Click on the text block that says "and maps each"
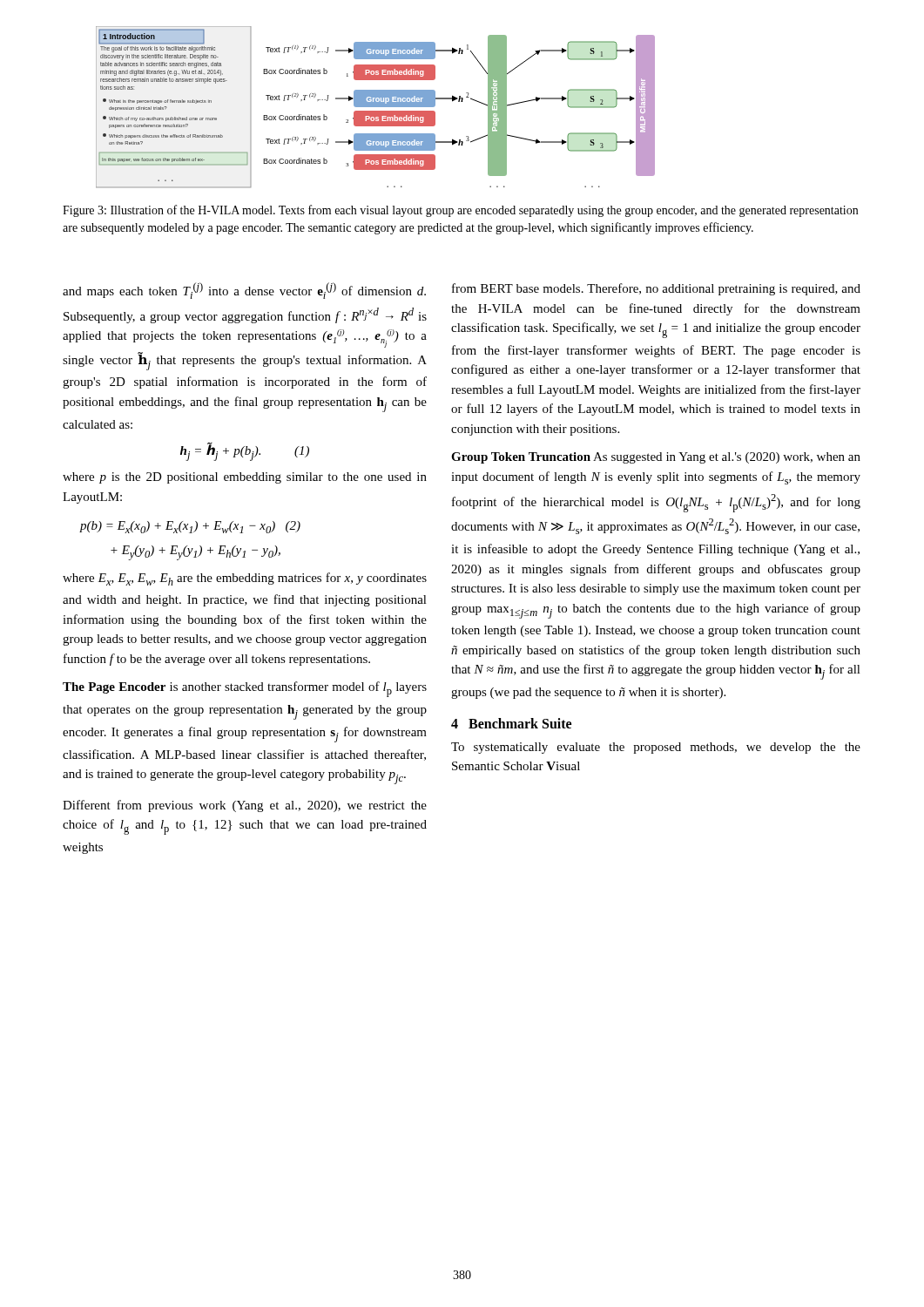The image size is (924, 1307). tap(245, 356)
